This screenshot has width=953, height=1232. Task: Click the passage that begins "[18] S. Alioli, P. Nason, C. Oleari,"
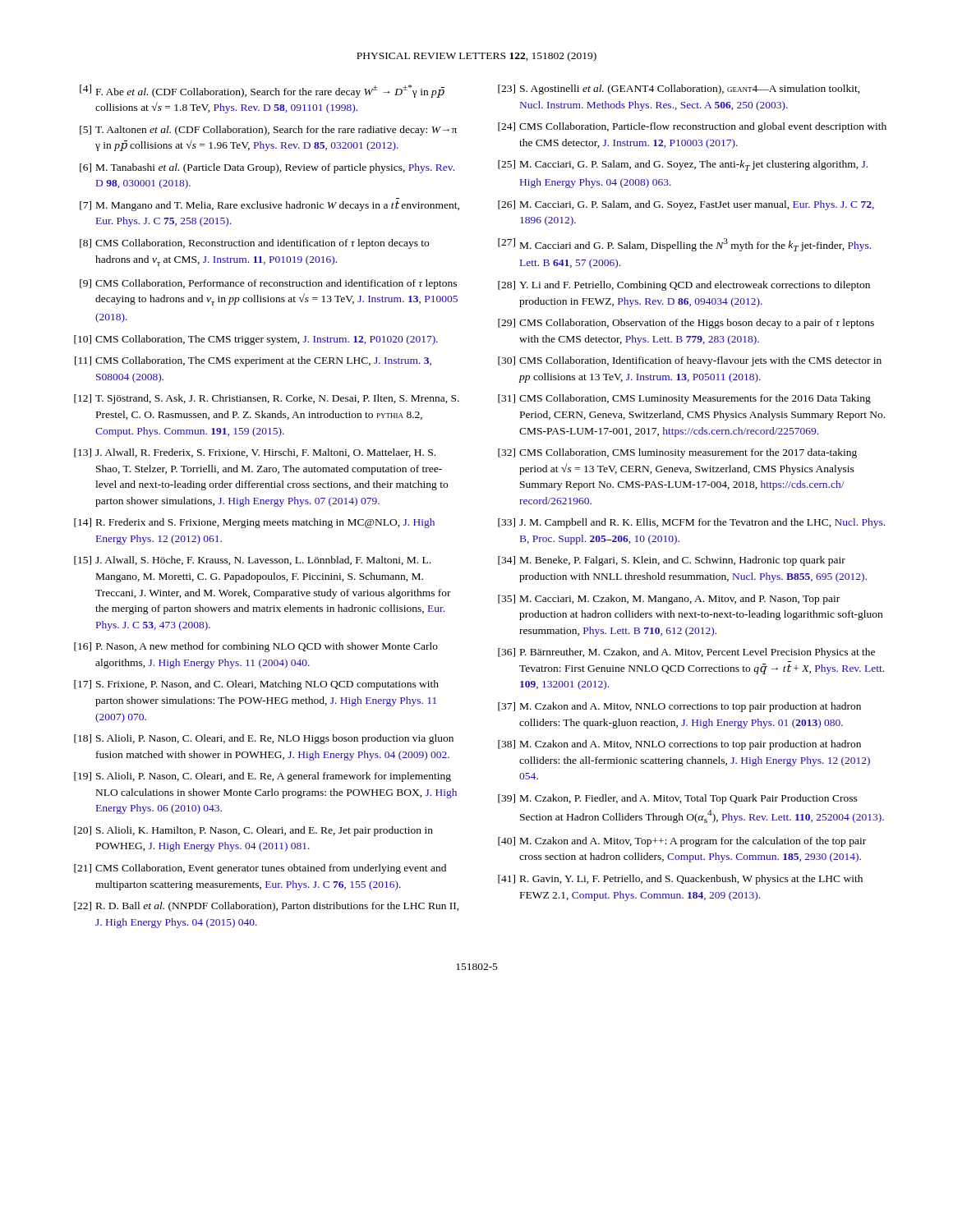(x=265, y=746)
